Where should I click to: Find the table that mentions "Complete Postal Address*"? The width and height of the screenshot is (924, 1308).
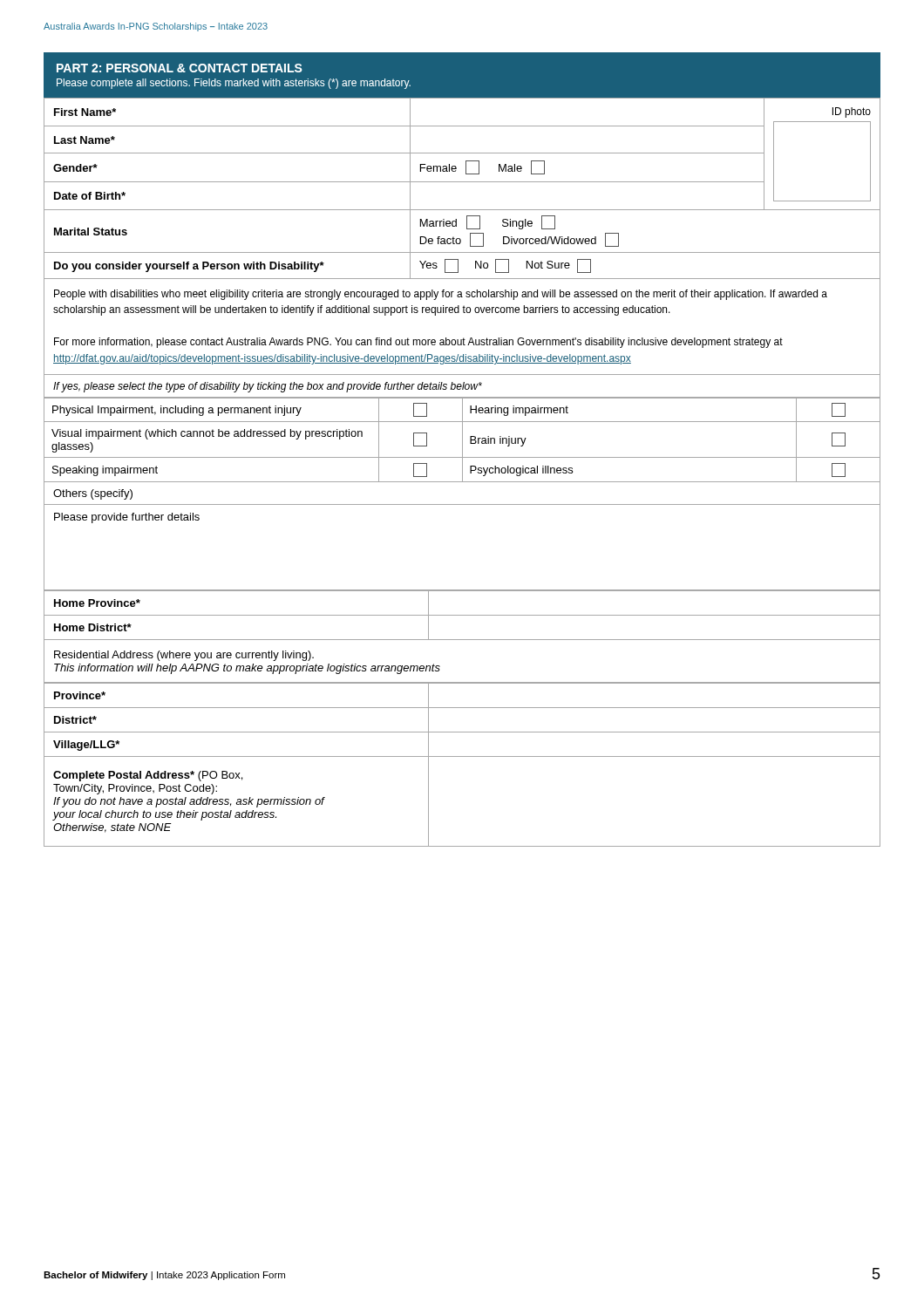(x=462, y=764)
